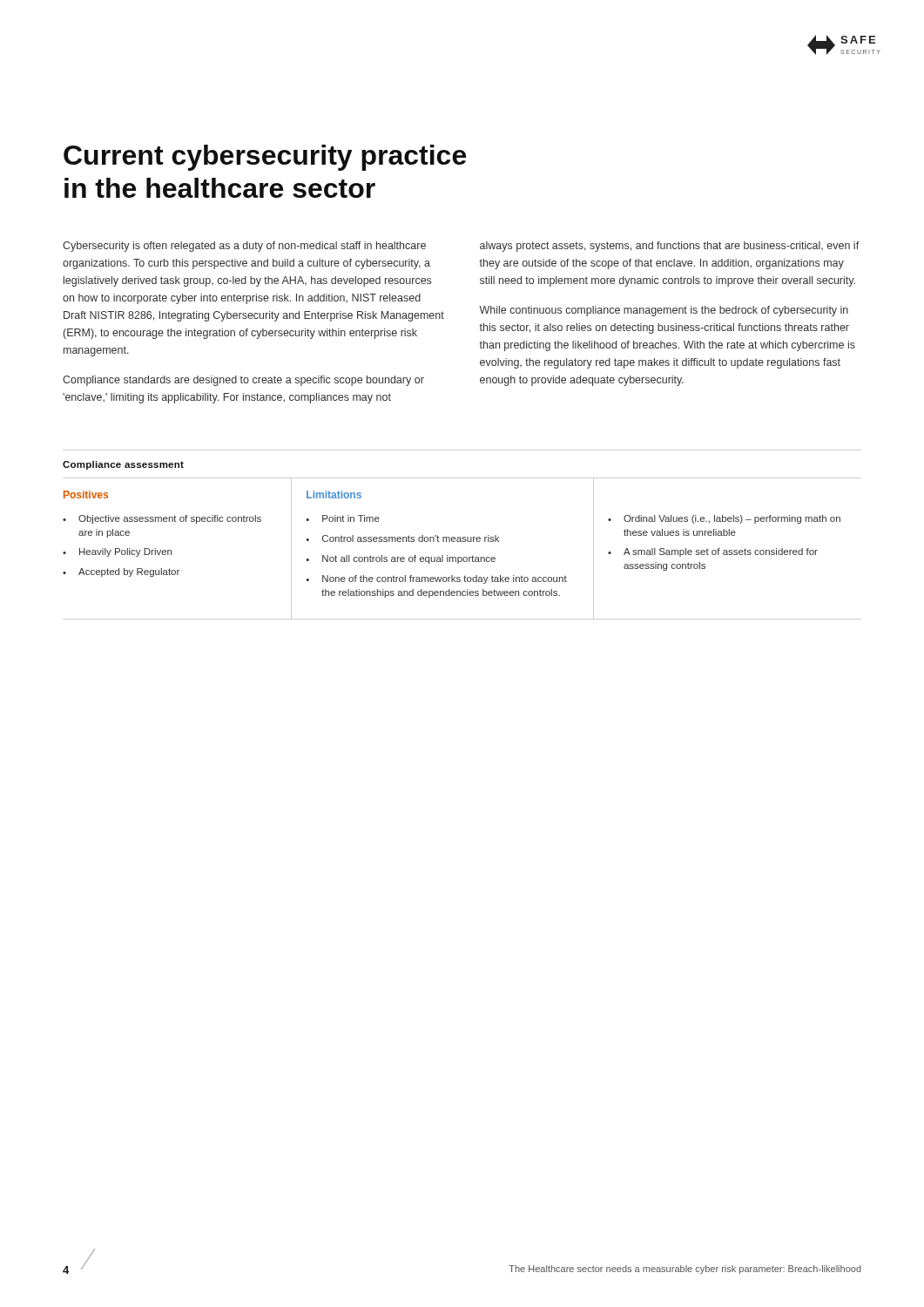Select the table that reads "Compliance assessment Positives •Objective assessment"
924x1307 pixels.
(462, 534)
